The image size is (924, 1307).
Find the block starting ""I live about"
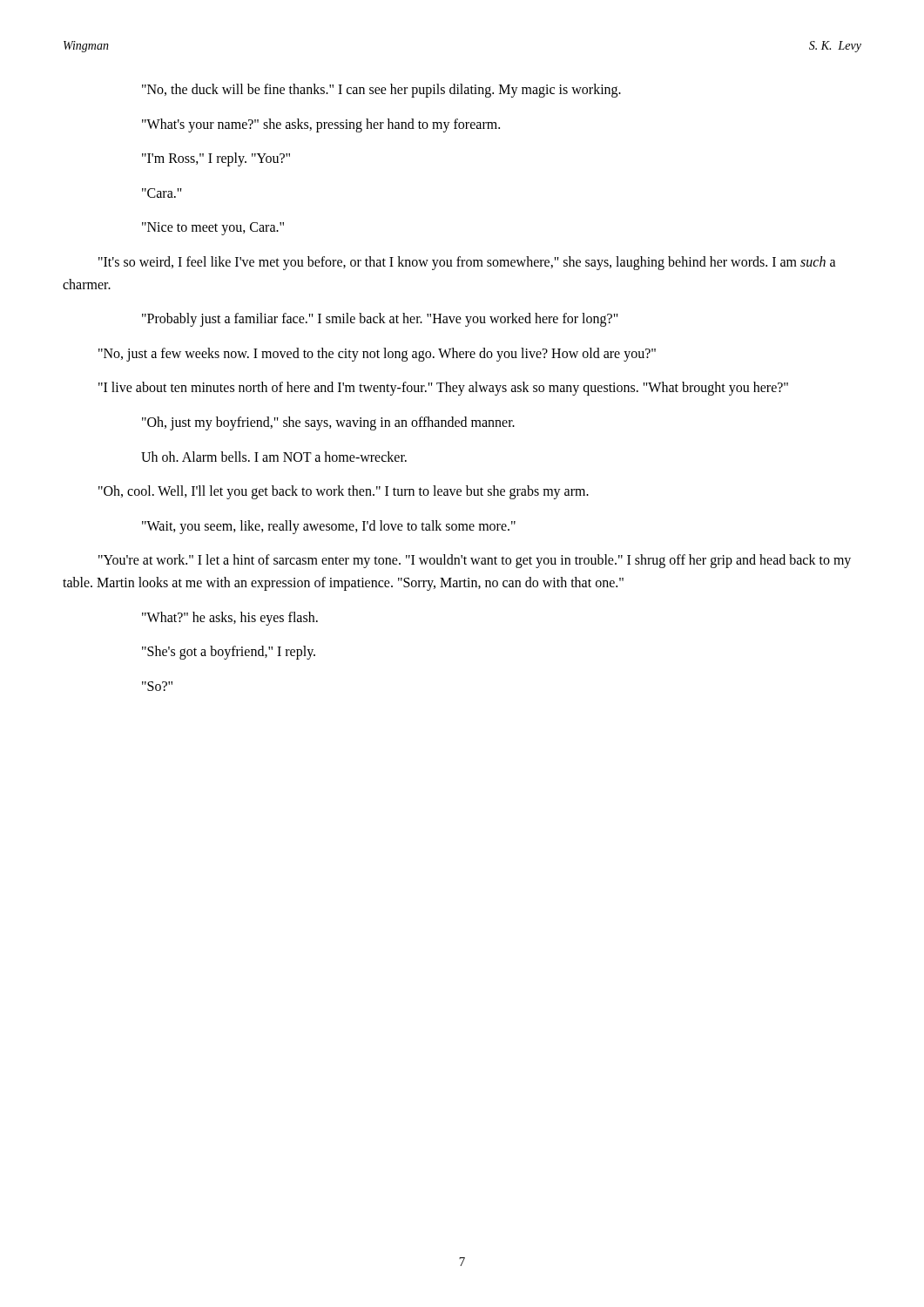(443, 388)
